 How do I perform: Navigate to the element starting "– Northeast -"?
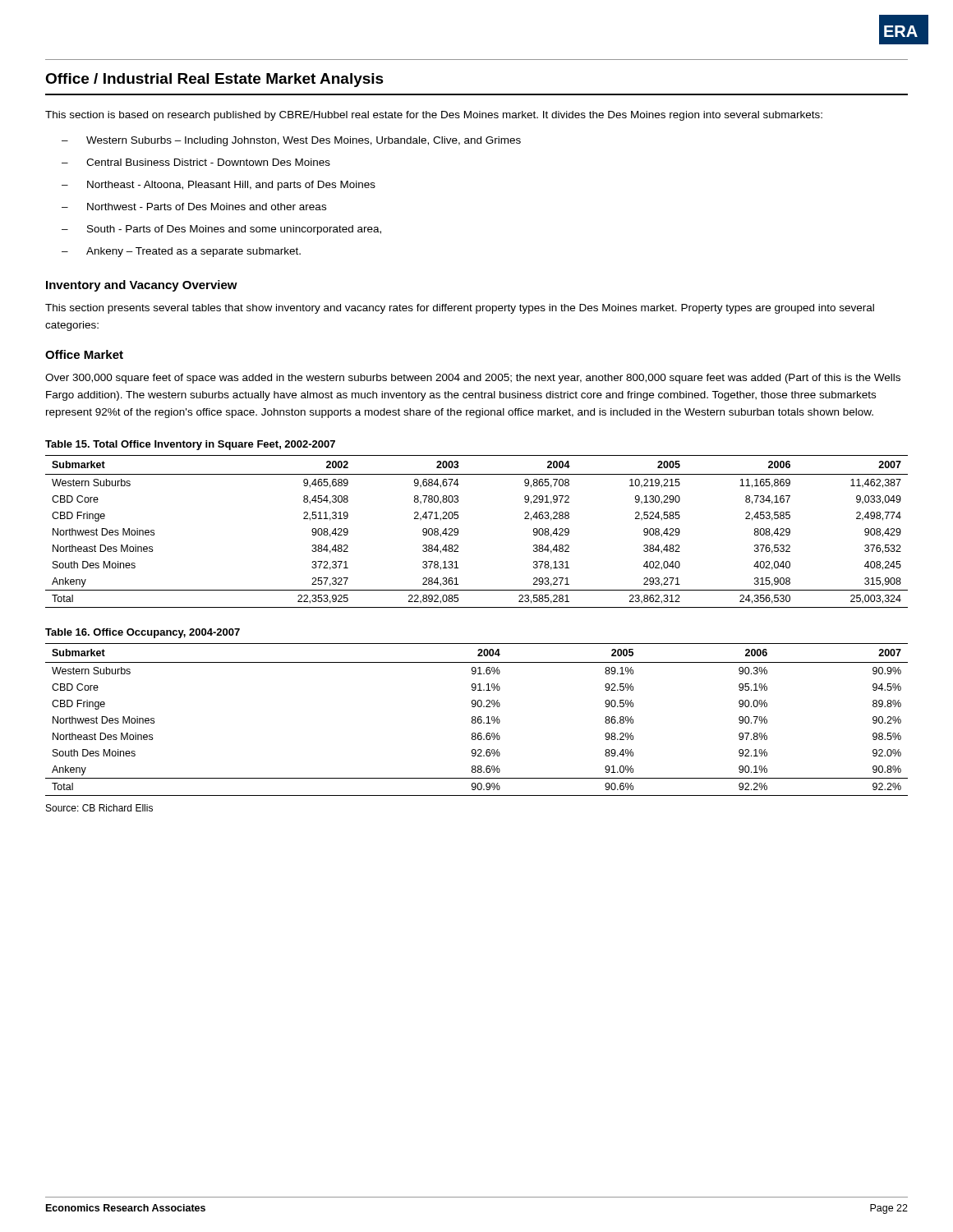click(x=219, y=185)
